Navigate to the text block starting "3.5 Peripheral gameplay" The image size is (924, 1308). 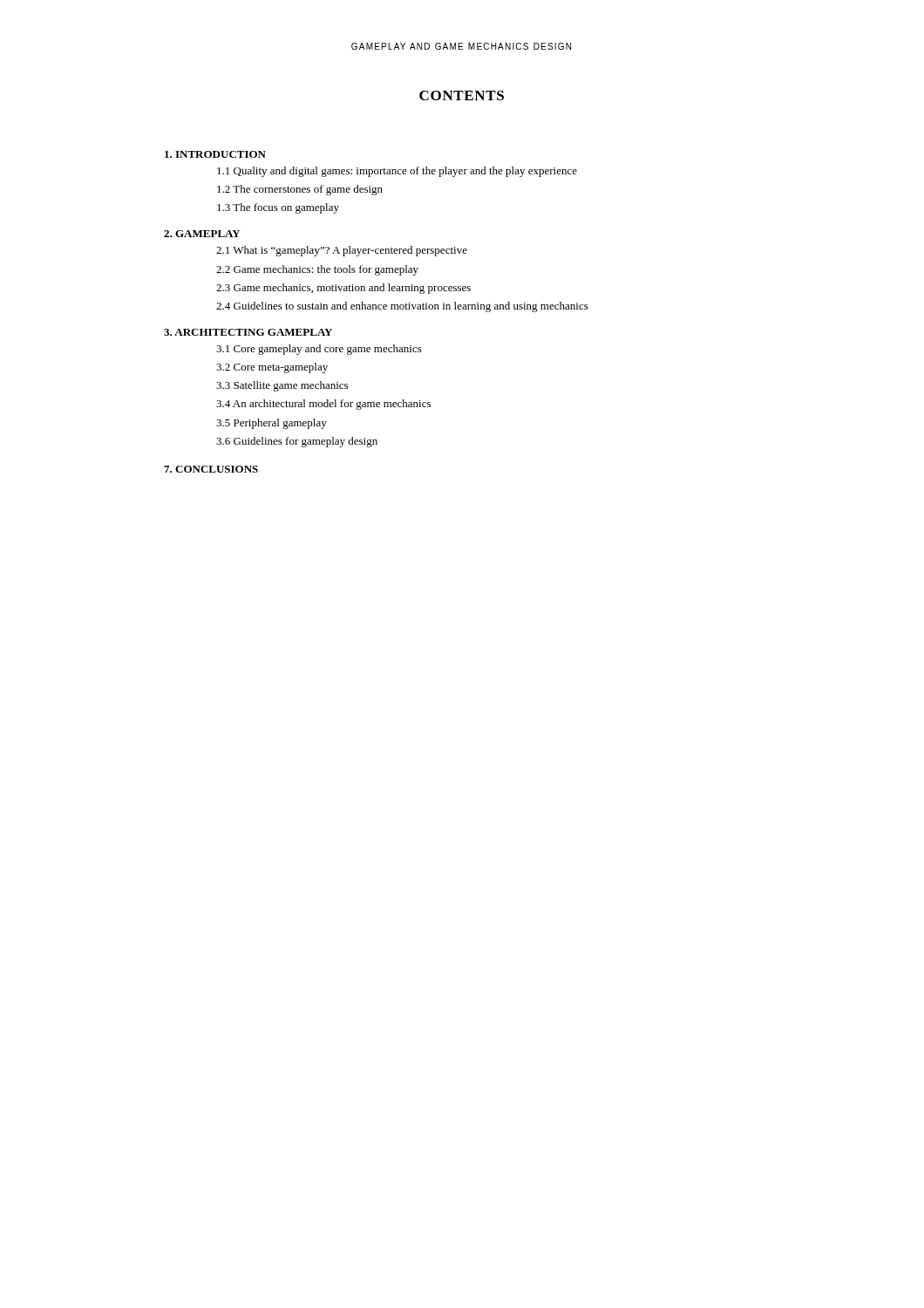271,422
